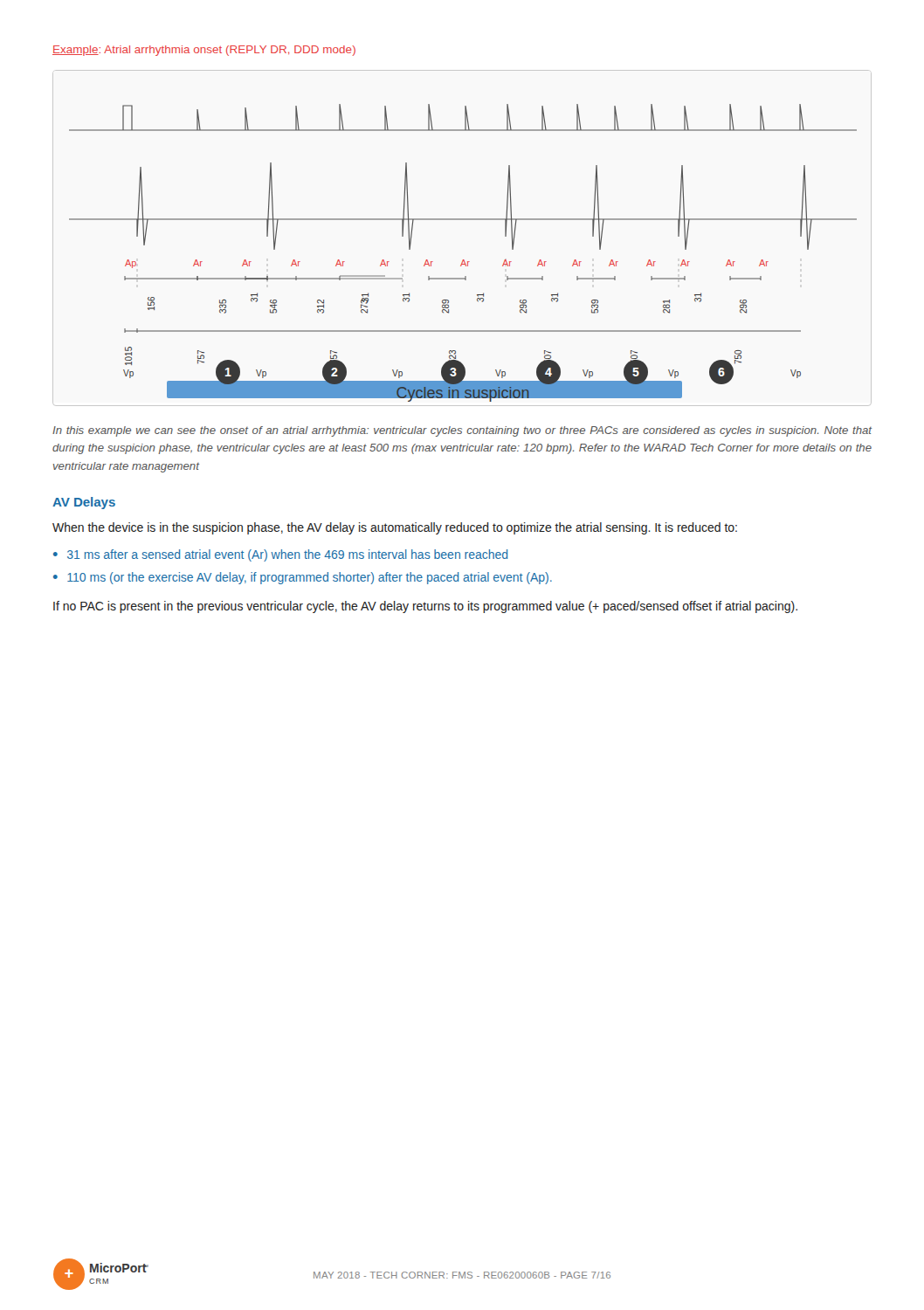Screen dimensions: 1310x924
Task: Select the text block starting "• 31 ms"
Action: pos(280,555)
